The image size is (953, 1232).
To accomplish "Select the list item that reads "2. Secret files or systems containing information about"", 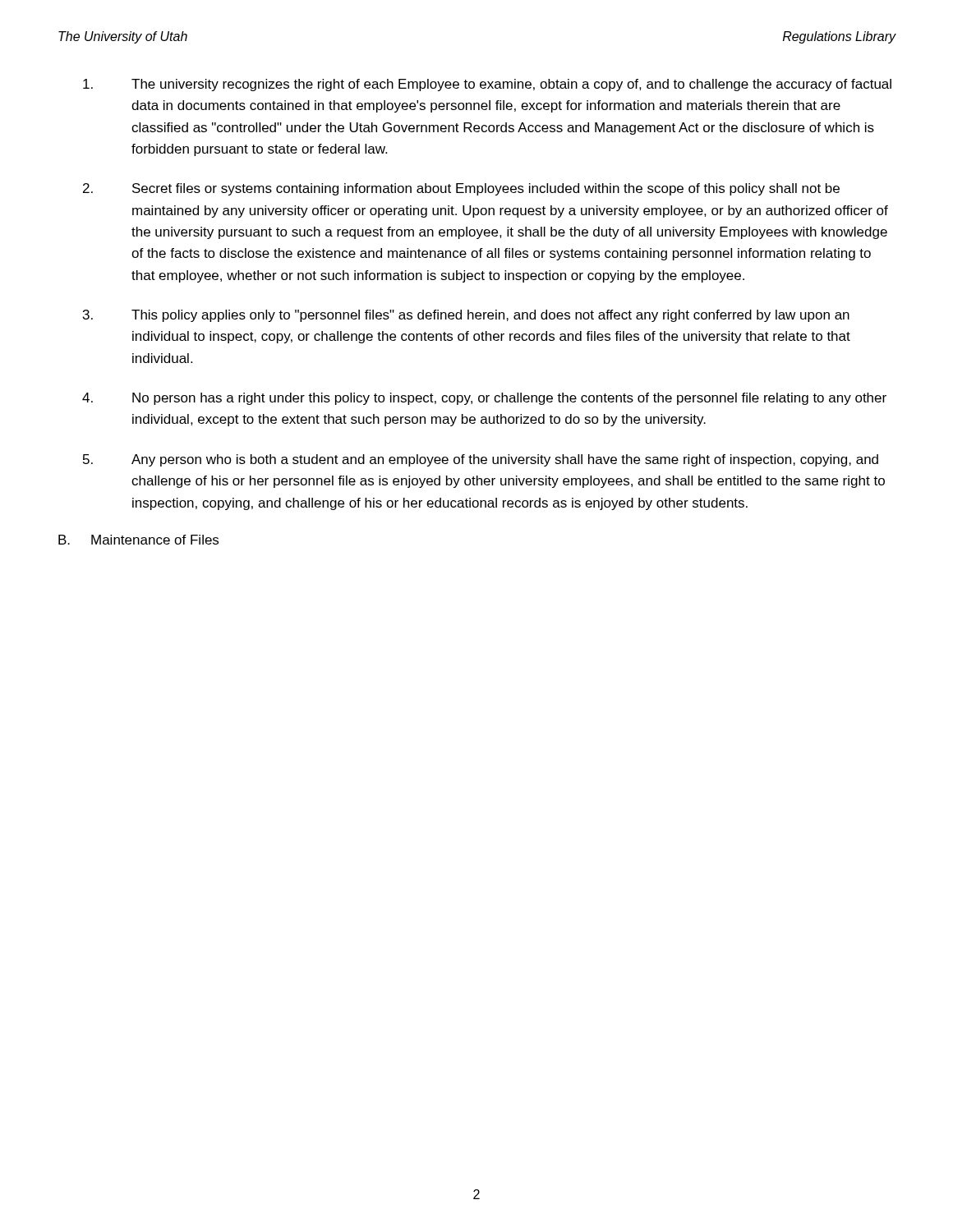I will tap(476, 233).
